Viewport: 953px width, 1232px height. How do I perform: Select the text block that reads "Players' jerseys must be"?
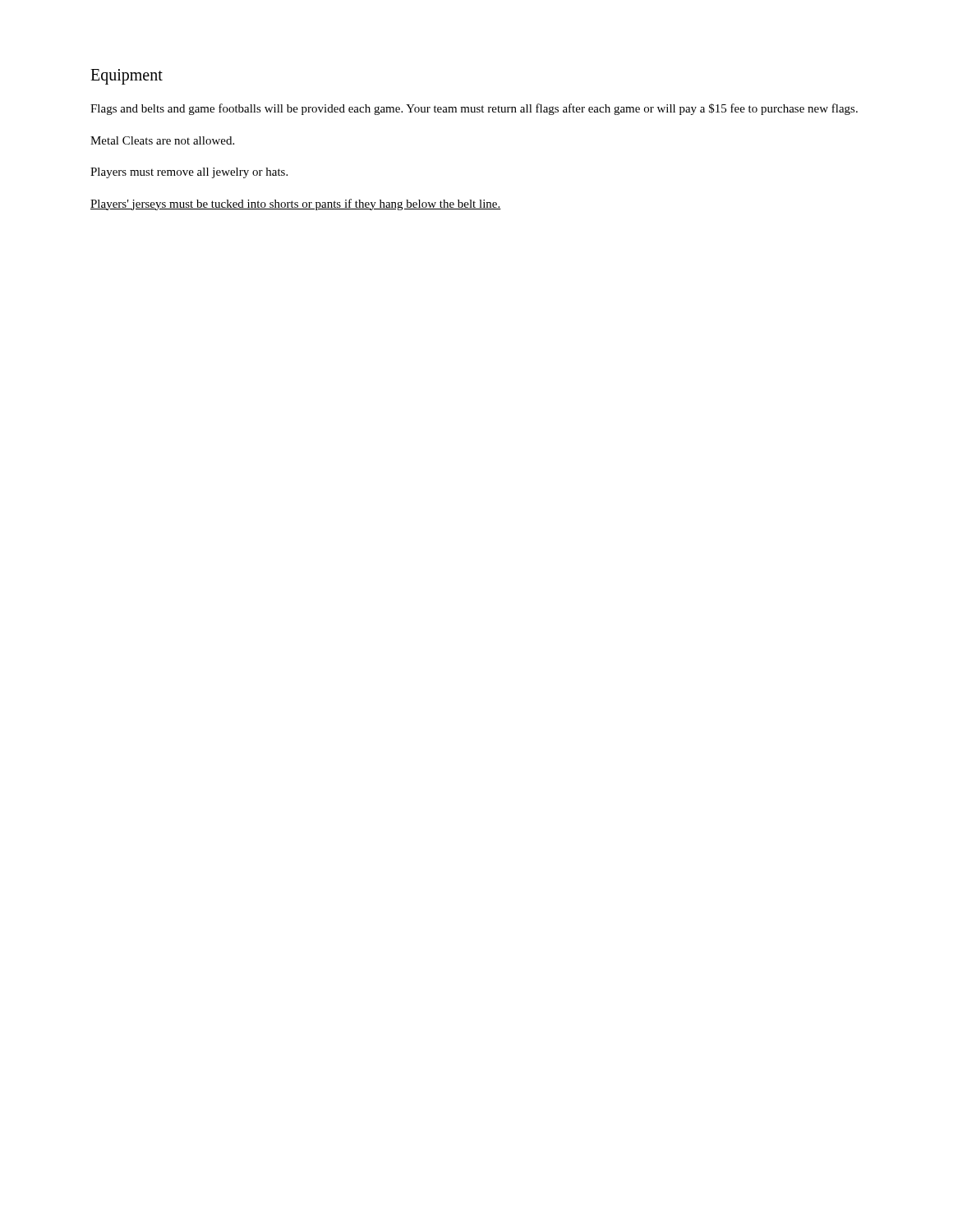tap(295, 203)
